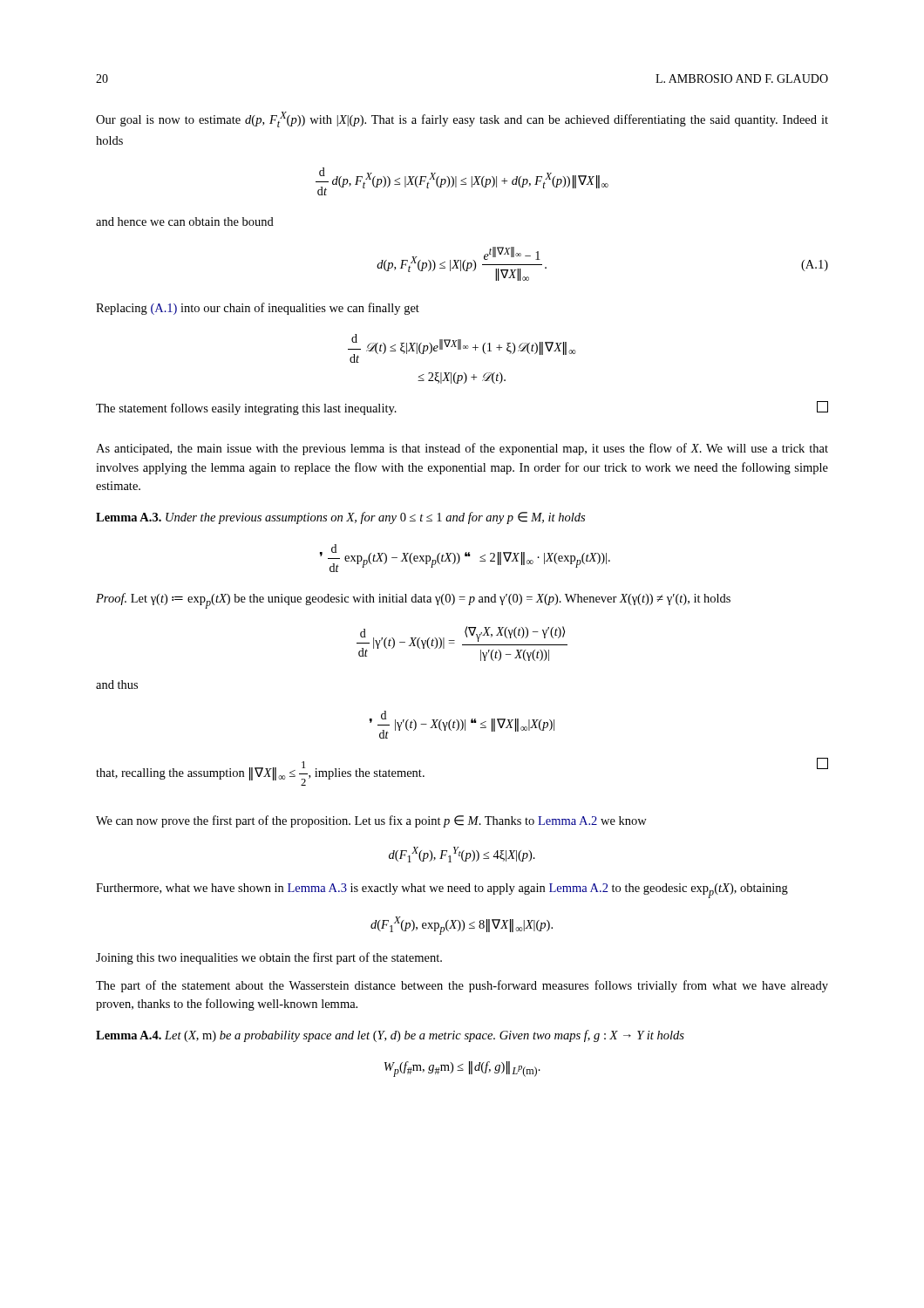Find the text block containing "Lemma A.4. Let (X, m)"
924x1308 pixels.
pyautogui.click(x=390, y=1035)
